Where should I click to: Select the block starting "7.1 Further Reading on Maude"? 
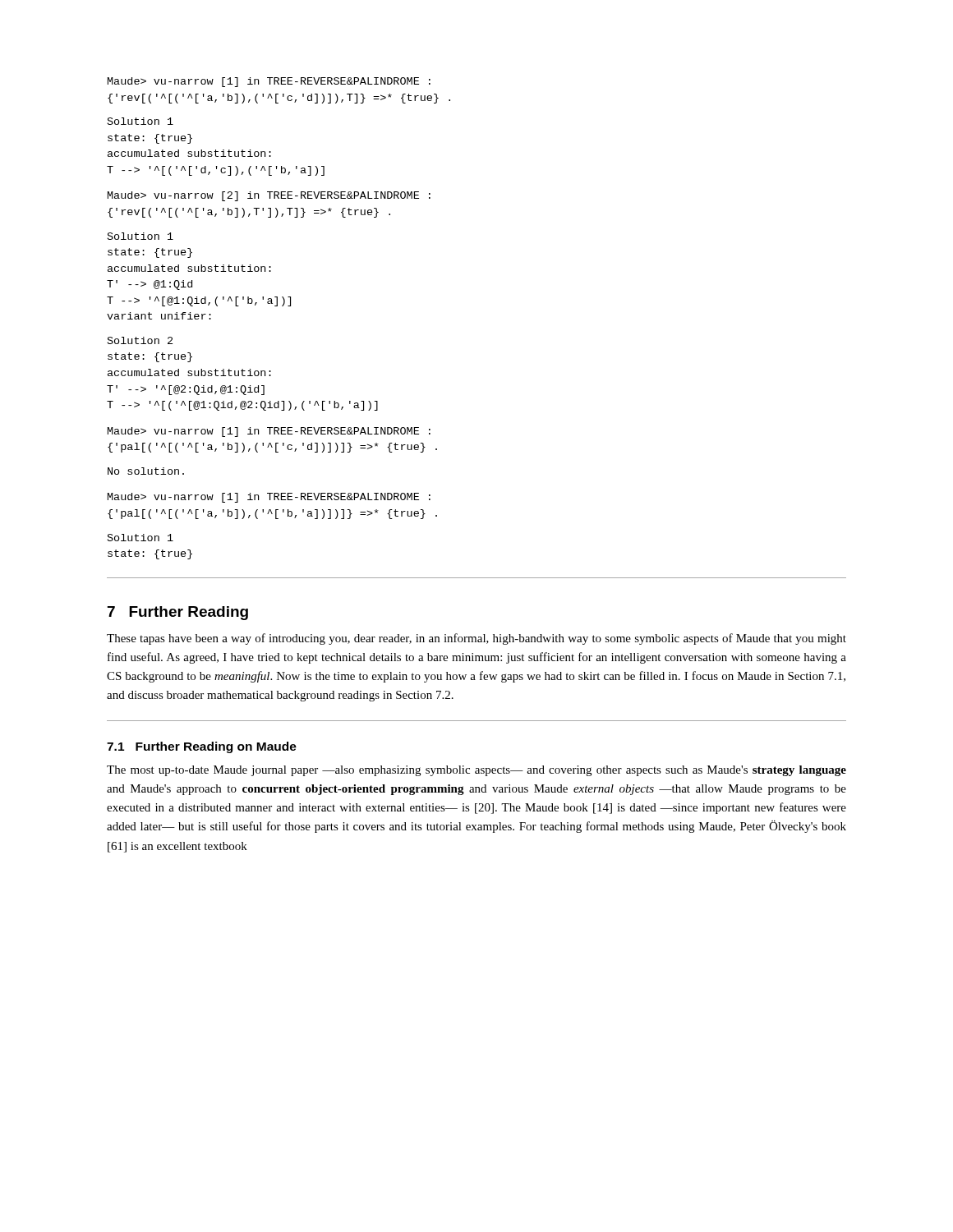click(202, 746)
